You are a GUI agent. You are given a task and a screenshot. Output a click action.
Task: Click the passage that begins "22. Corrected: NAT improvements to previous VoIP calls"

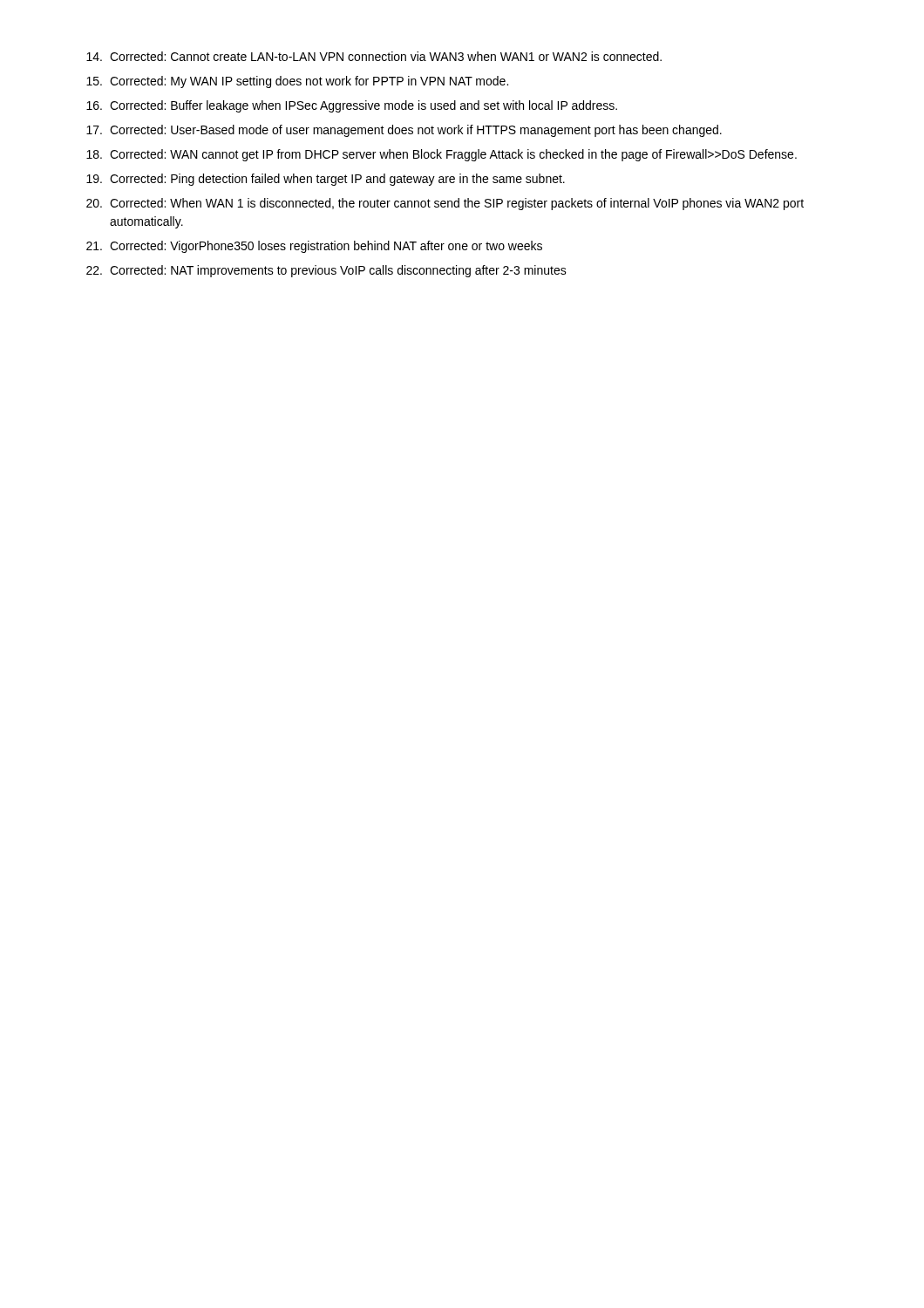coord(462,271)
